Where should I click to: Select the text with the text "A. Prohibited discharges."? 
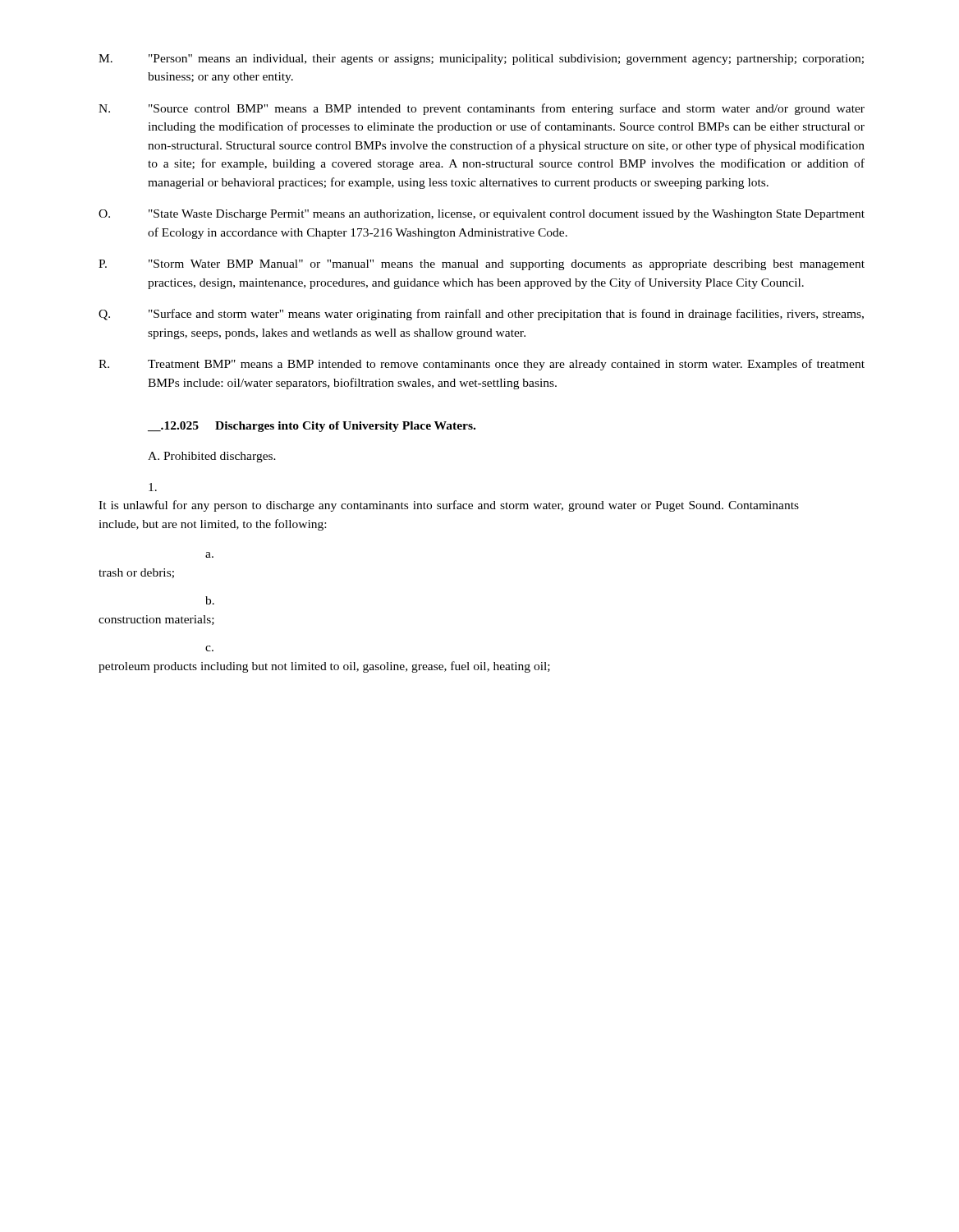(x=212, y=455)
